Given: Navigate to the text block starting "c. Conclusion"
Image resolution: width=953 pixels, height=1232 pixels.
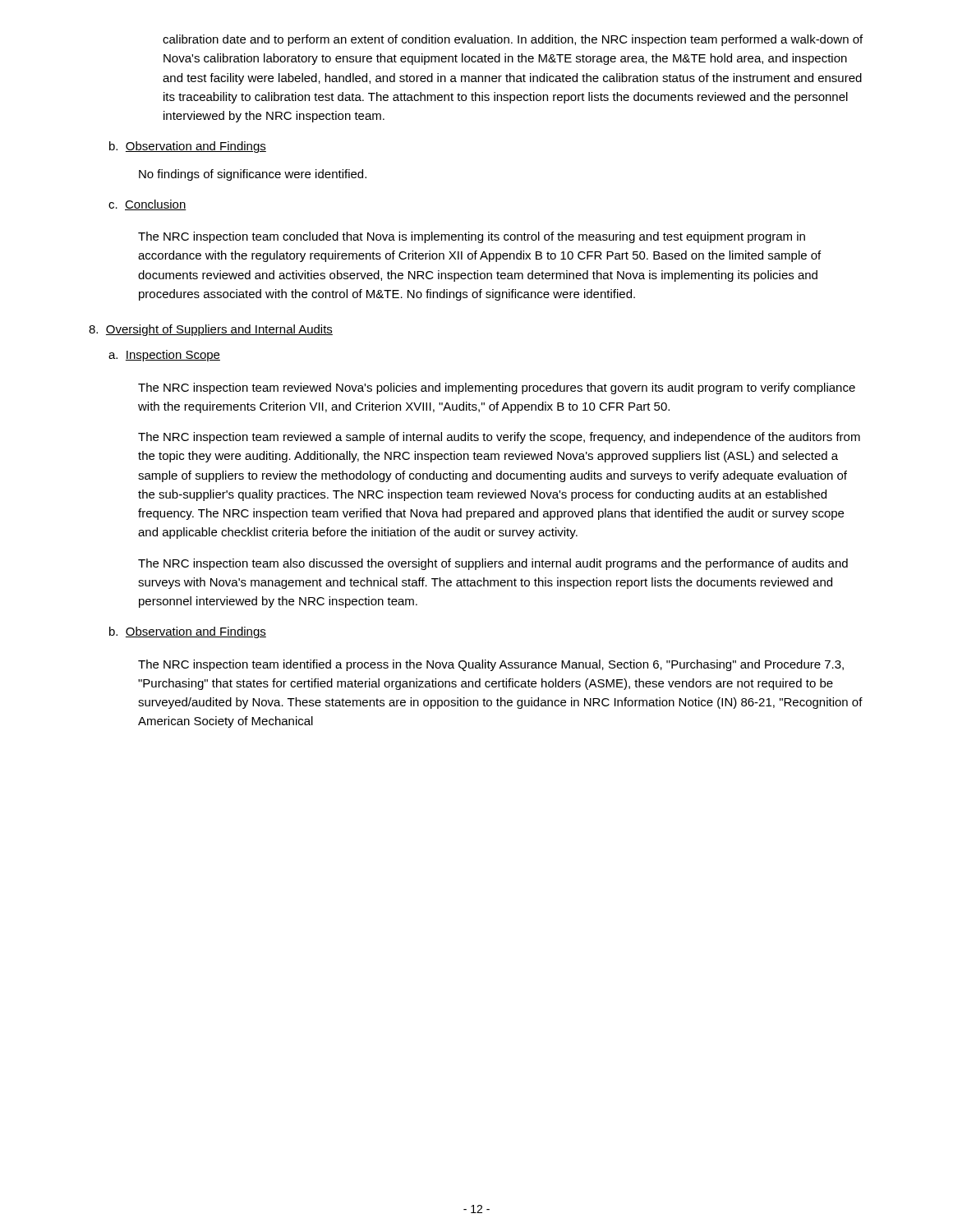Looking at the screenshot, I should click(x=147, y=204).
